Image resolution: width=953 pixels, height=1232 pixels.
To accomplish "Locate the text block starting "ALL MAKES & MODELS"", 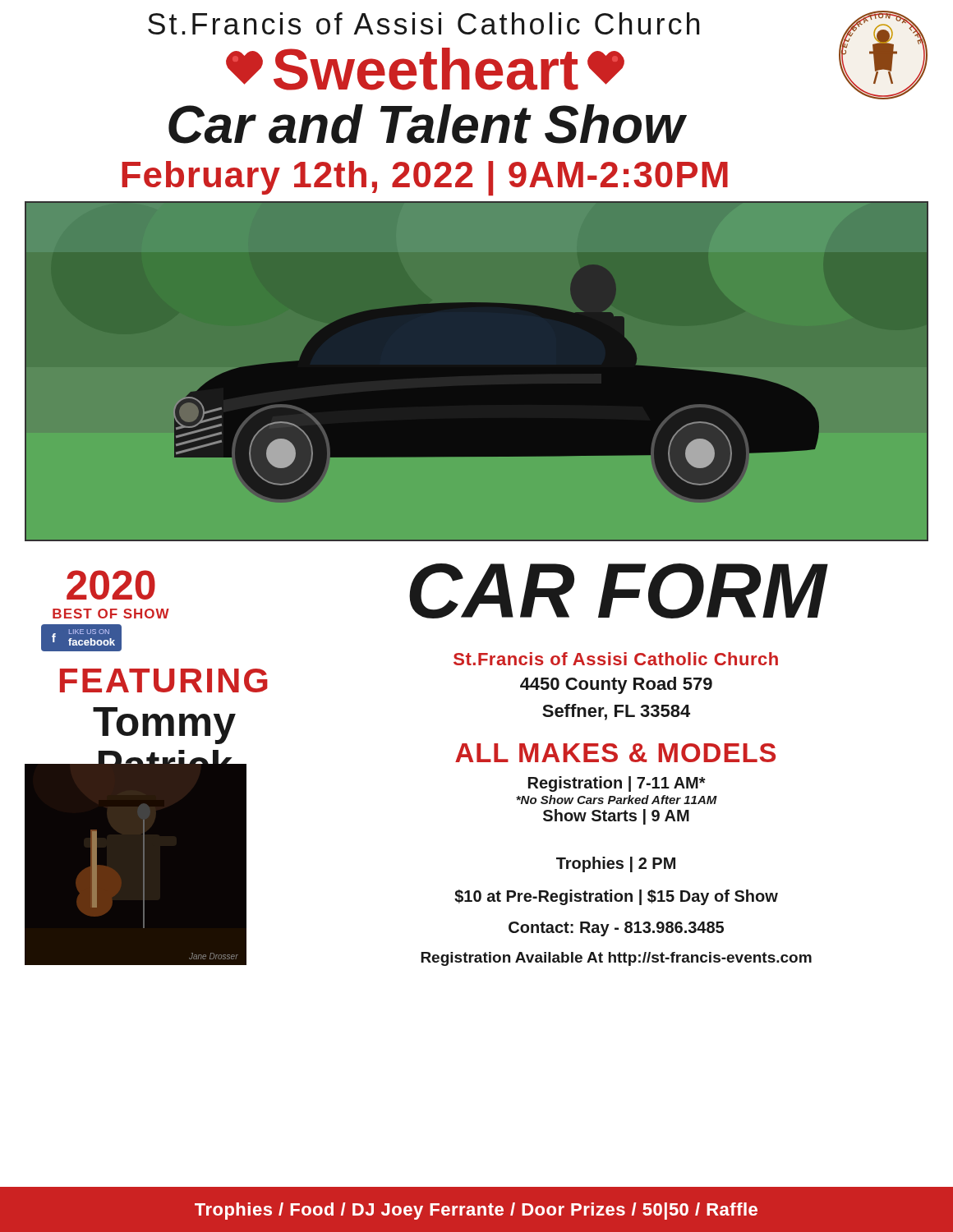I will 616,753.
